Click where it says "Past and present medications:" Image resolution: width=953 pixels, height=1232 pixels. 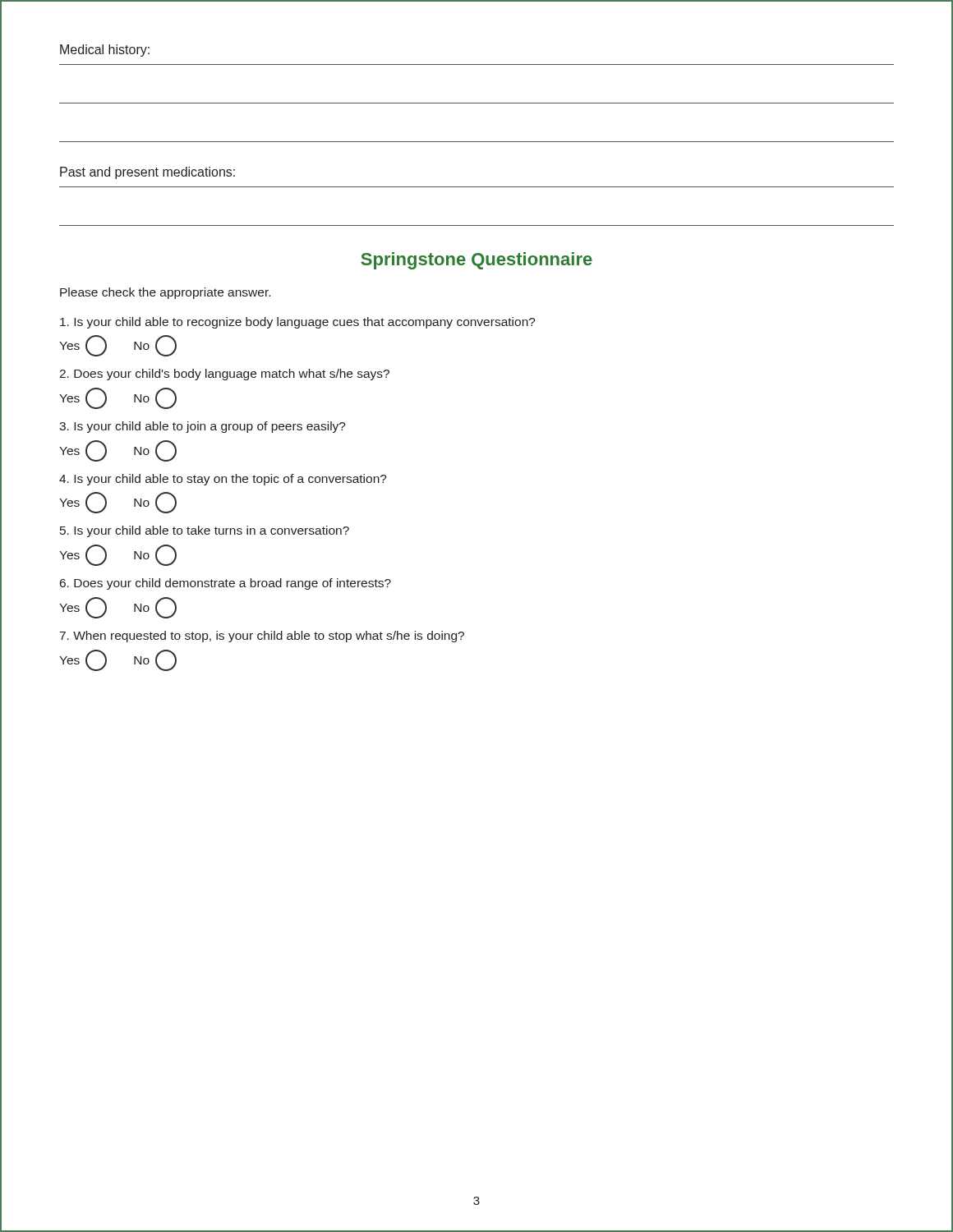pyautogui.click(x=148, y=172)
